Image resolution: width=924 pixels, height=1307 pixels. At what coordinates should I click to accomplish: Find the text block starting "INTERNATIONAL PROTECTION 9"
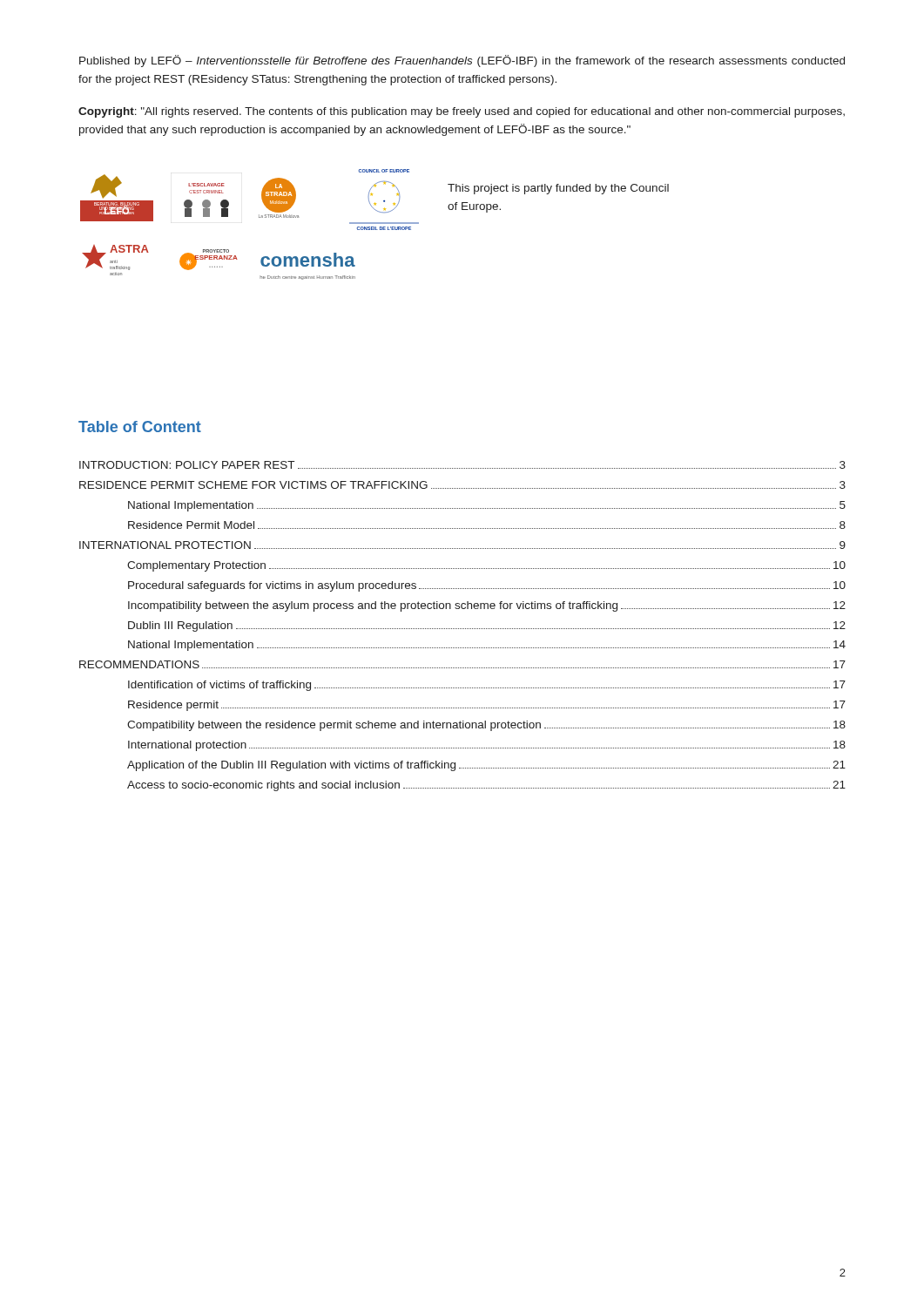click(x=462, y=546)
